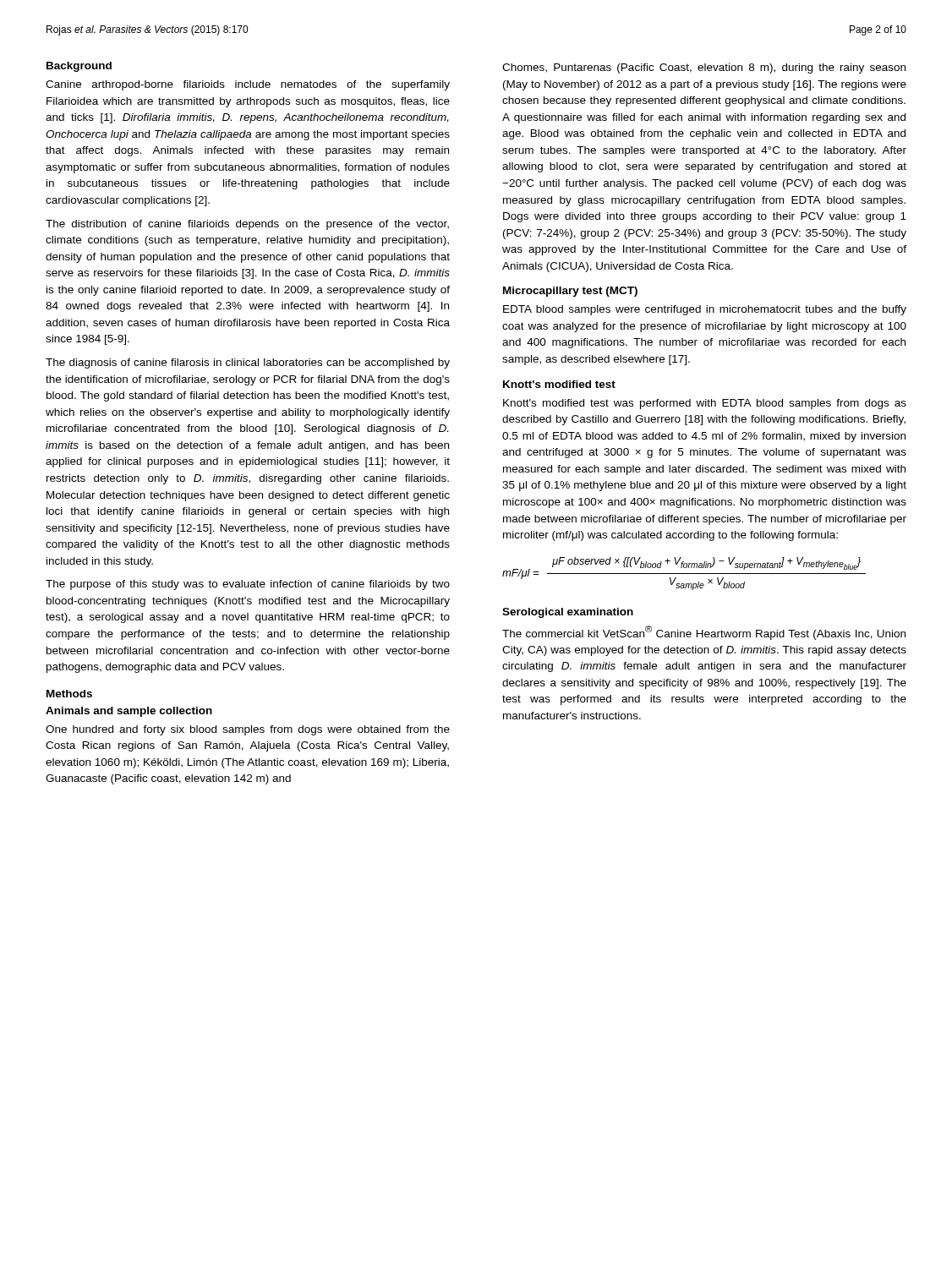Navigate to the passage starting "Microcapillary test (MCT)"

[570, 291]
